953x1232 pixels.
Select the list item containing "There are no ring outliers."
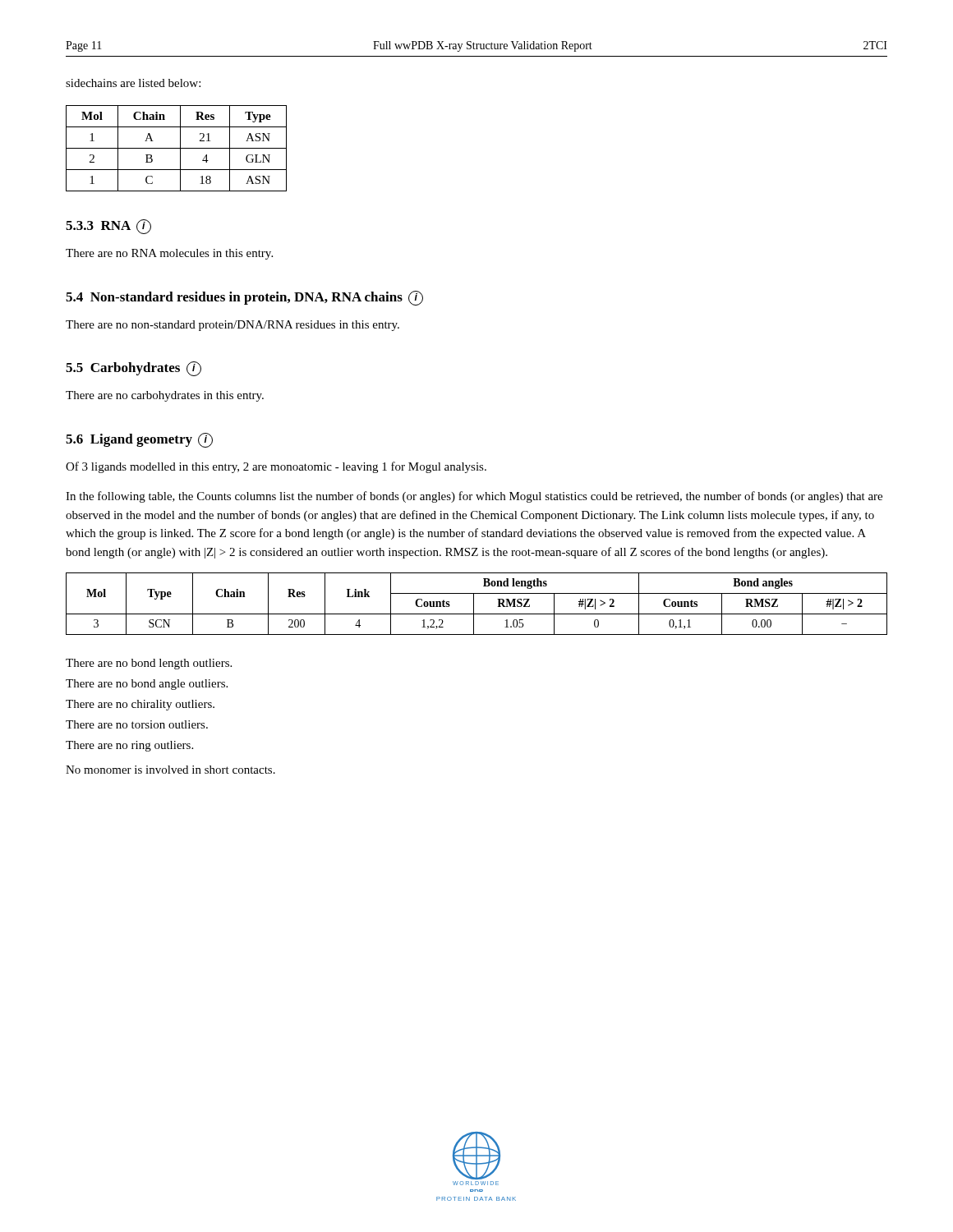coord(130,745)
